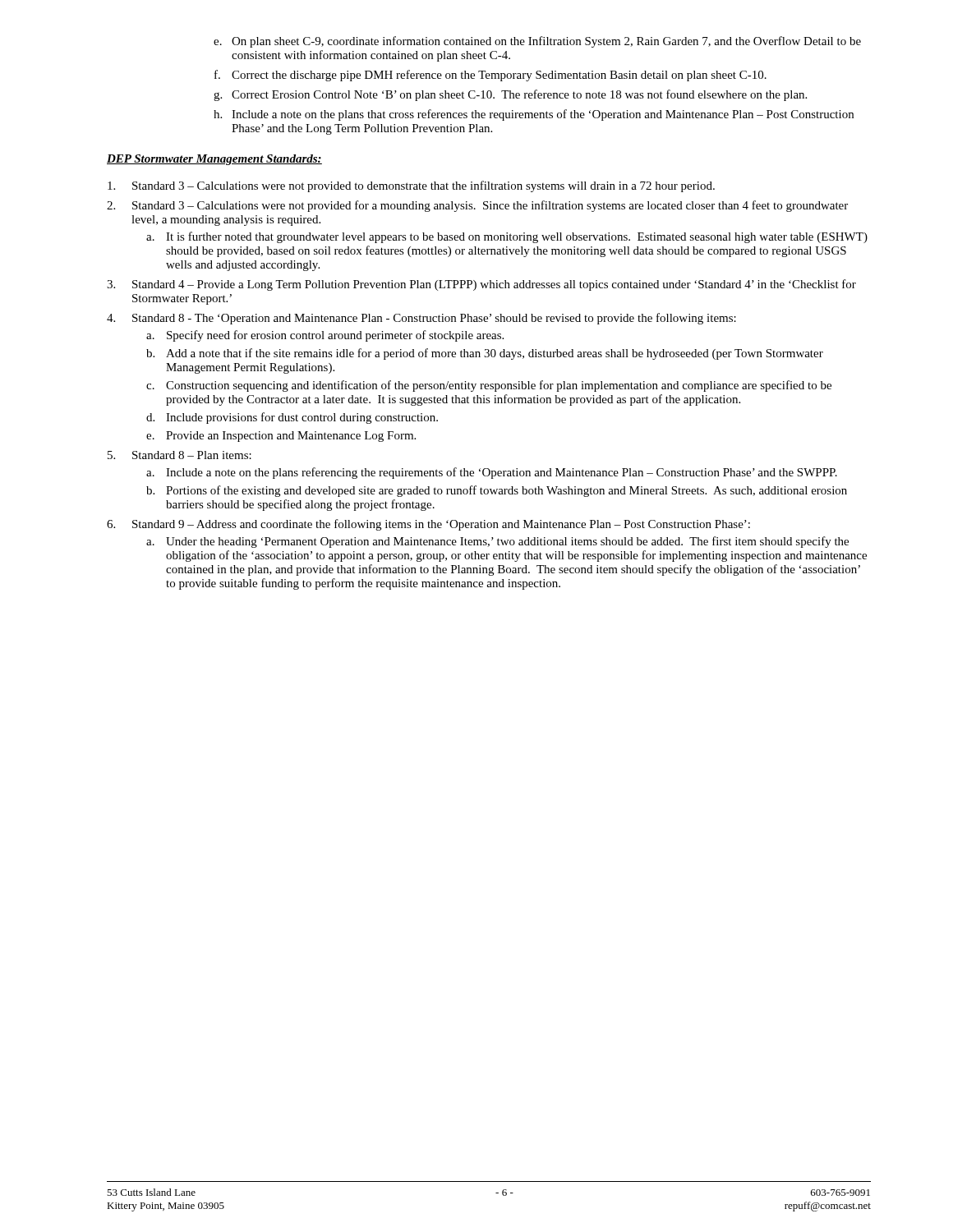
Task: Click on the list item with the text "a. It is further noted that groundwater"
Action: click(509, 251)
